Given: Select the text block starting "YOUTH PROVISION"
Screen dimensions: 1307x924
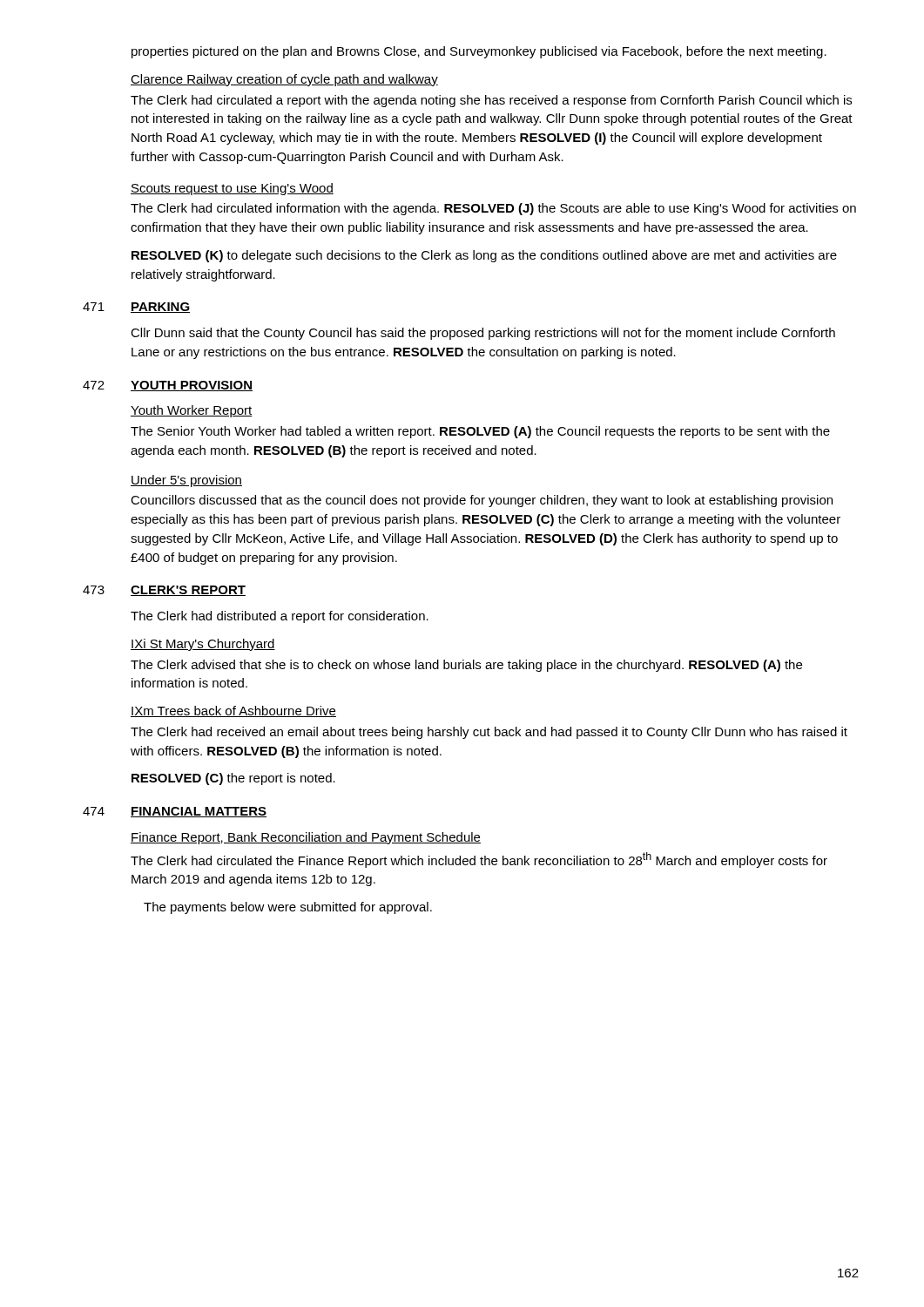Looking at the screenshot, I should coord(192,384).
